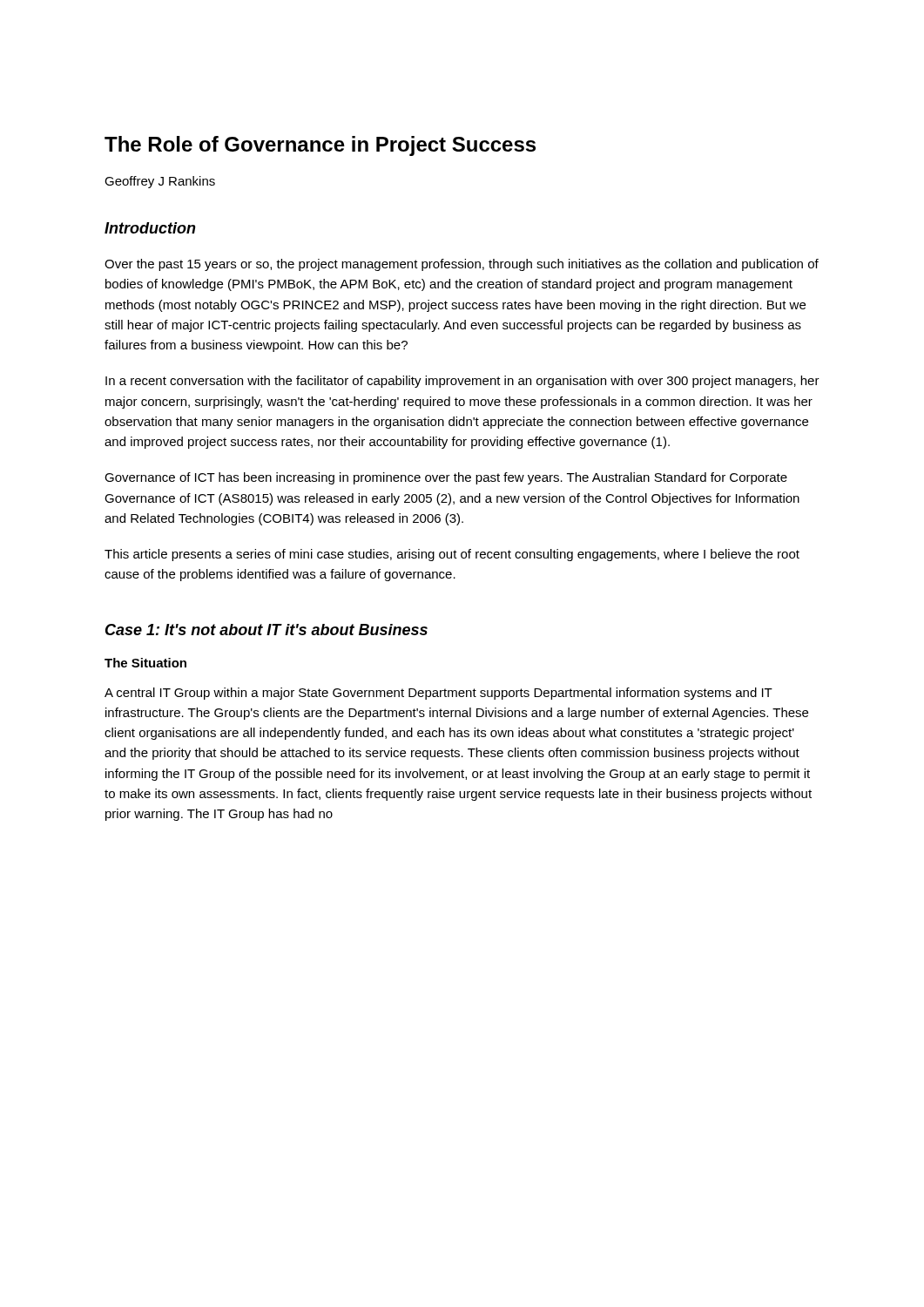This screenshot has height=1307, width=924.
Task: Locate the text block starting "In a recent conversation with the facilitator"
Action: (462, 411)
